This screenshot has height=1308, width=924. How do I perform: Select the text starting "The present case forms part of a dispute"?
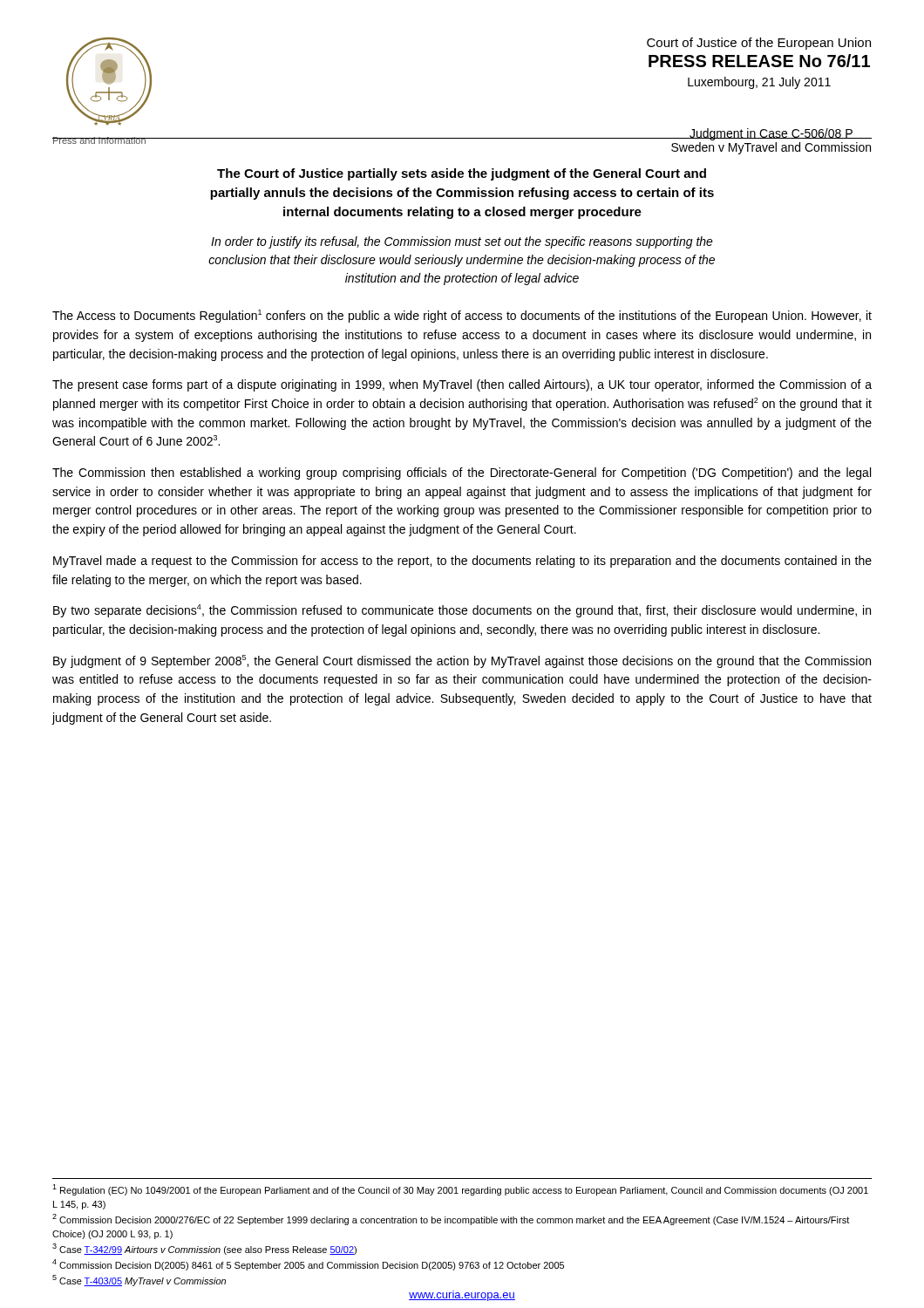click(x=462, y=413)
